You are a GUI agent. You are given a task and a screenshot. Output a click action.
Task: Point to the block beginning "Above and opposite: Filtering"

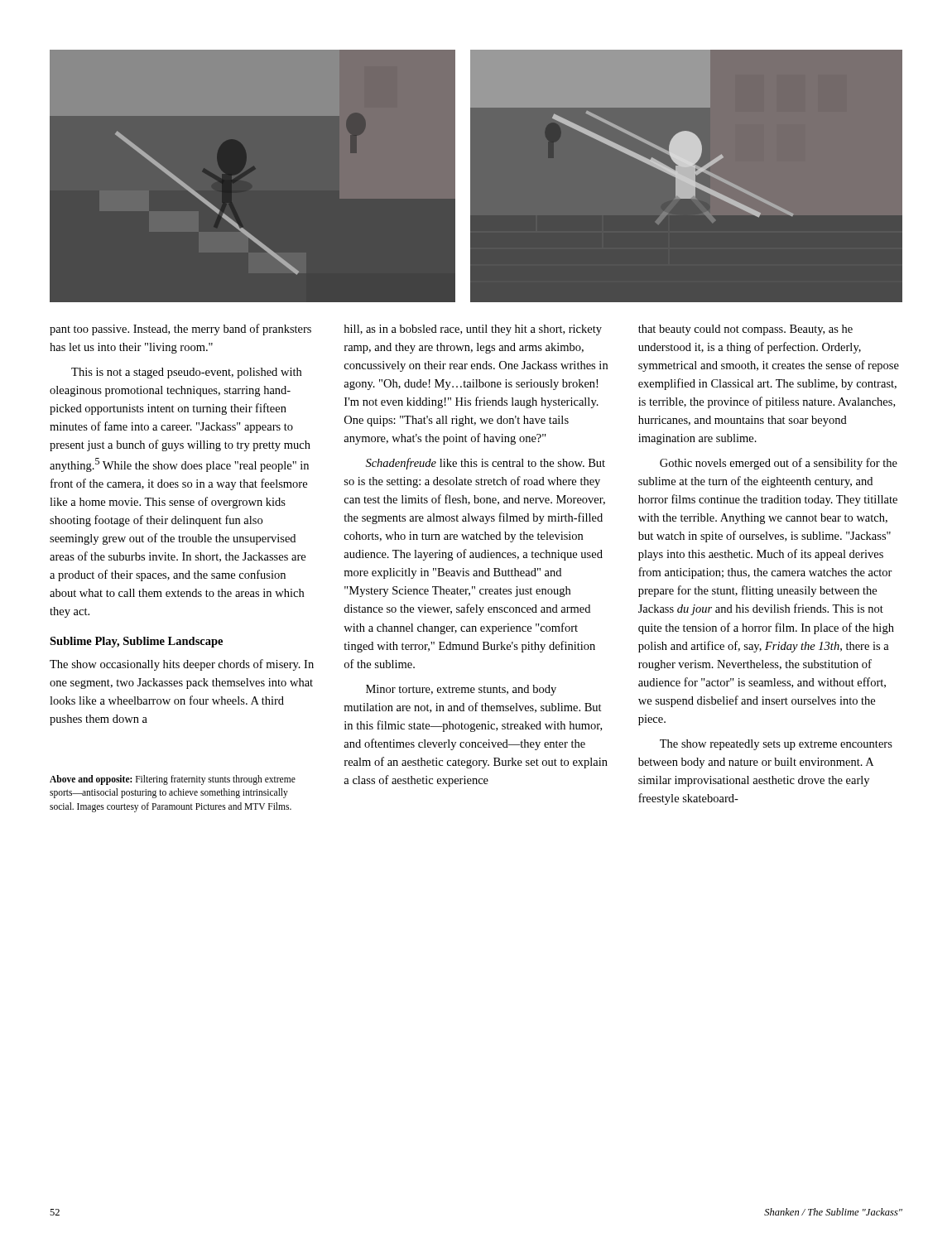pyautogui.click(x=178, y=793)
